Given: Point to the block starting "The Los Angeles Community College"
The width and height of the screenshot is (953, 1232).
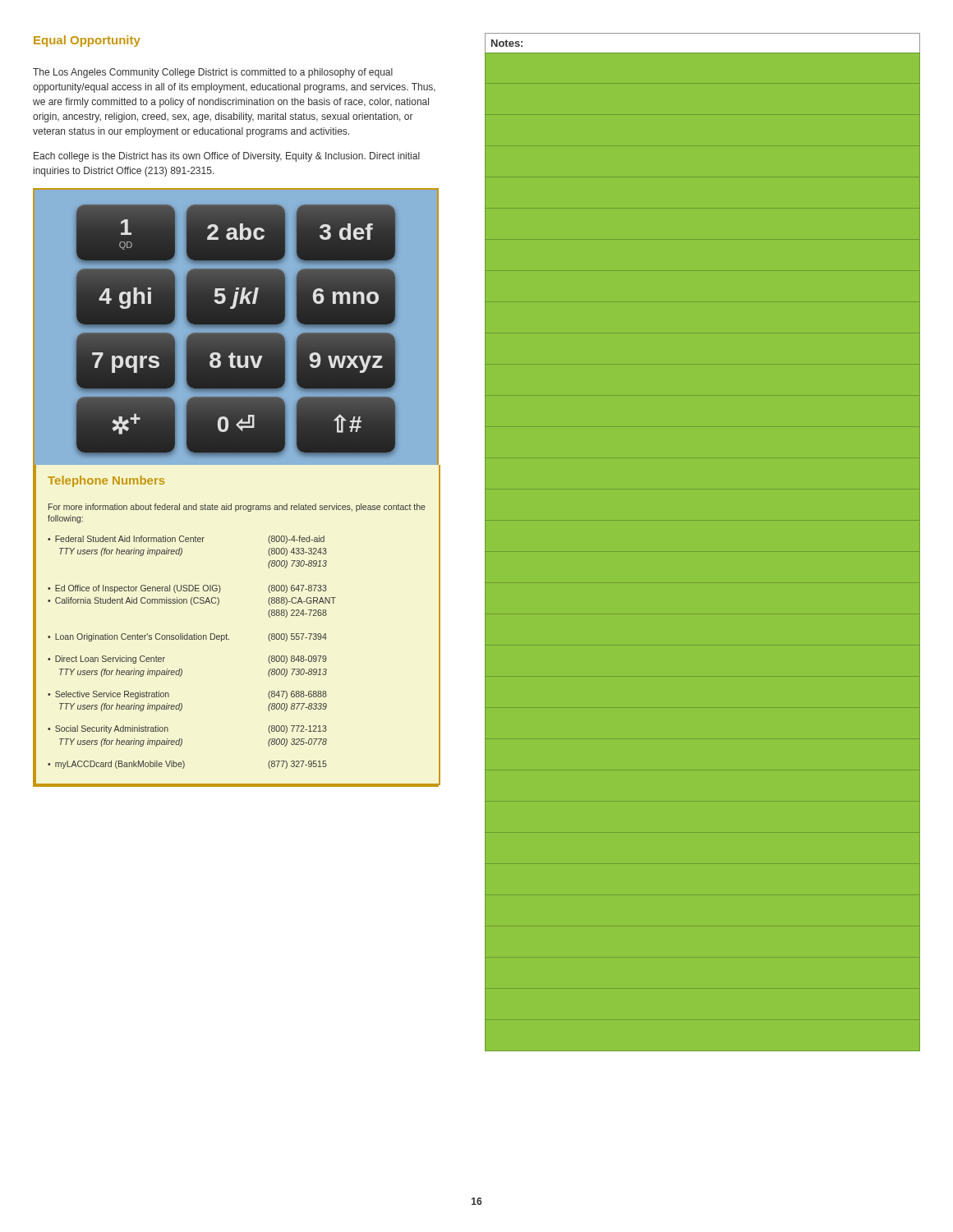Looking at the screenshot, I should coord(238,102).
